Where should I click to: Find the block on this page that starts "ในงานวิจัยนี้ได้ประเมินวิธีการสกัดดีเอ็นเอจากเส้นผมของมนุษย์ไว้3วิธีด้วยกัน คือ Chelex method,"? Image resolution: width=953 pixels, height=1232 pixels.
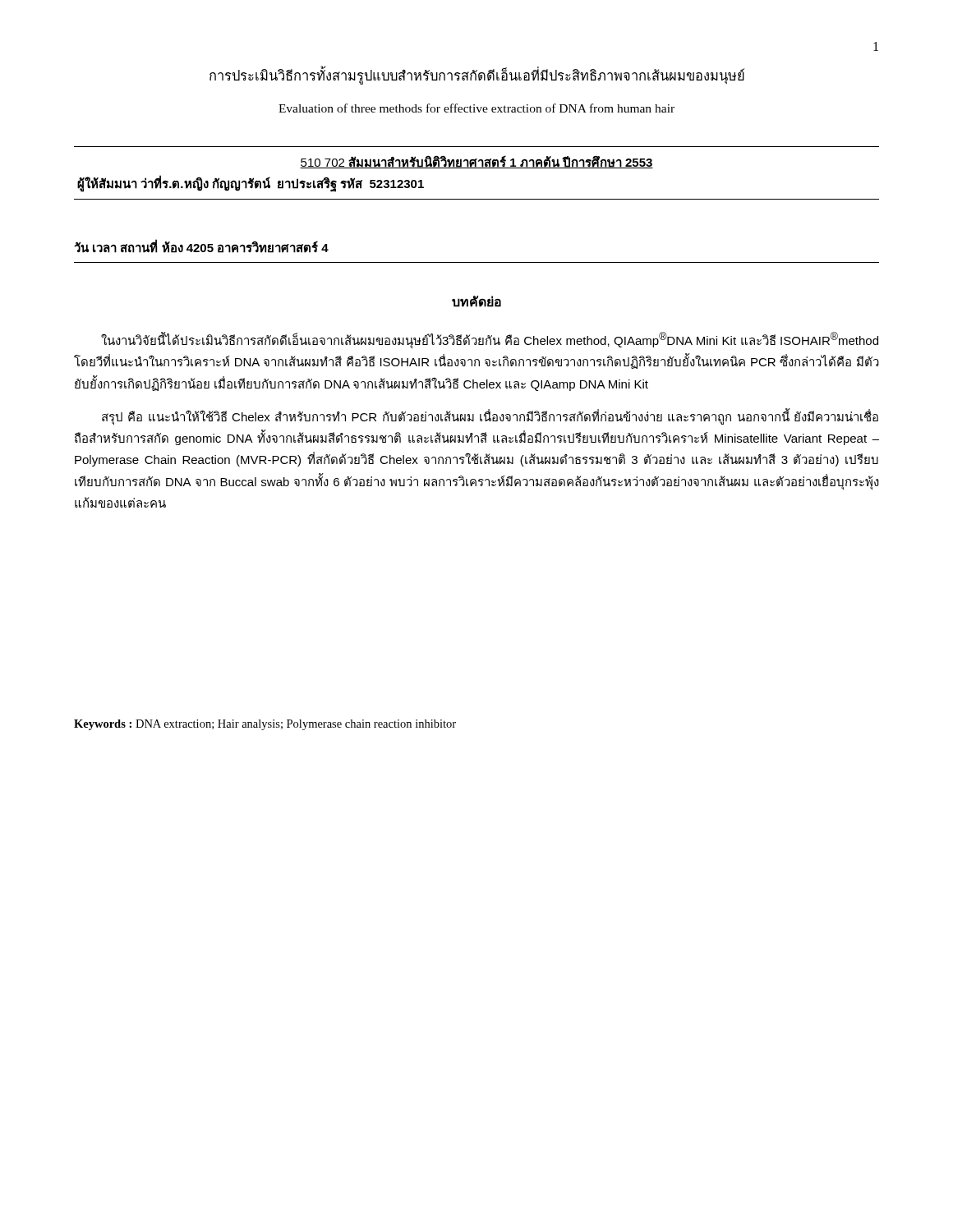pos(476,361)
